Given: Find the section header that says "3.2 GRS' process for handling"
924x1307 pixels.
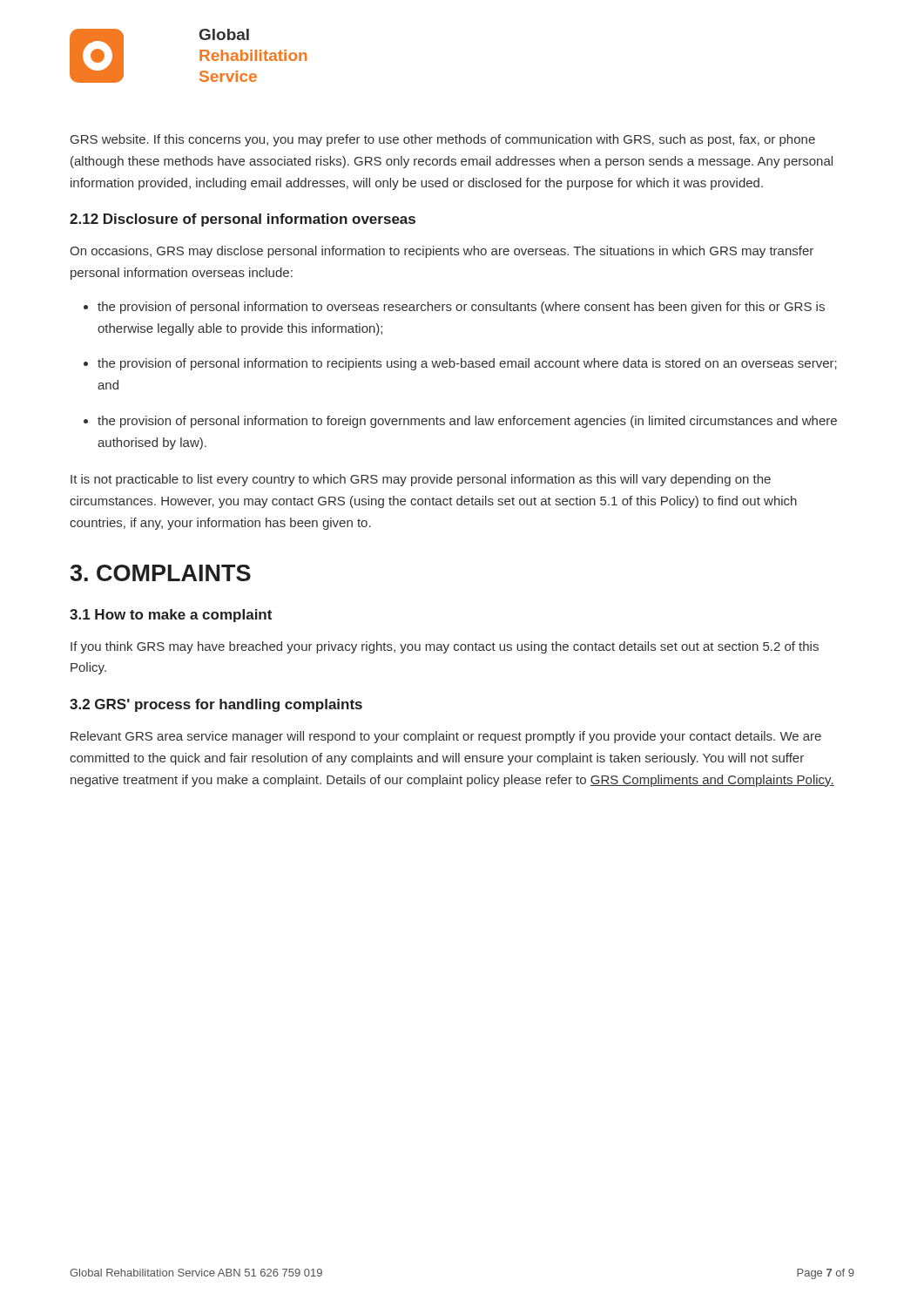Looking at the screenshot, I should pos(216,705).
